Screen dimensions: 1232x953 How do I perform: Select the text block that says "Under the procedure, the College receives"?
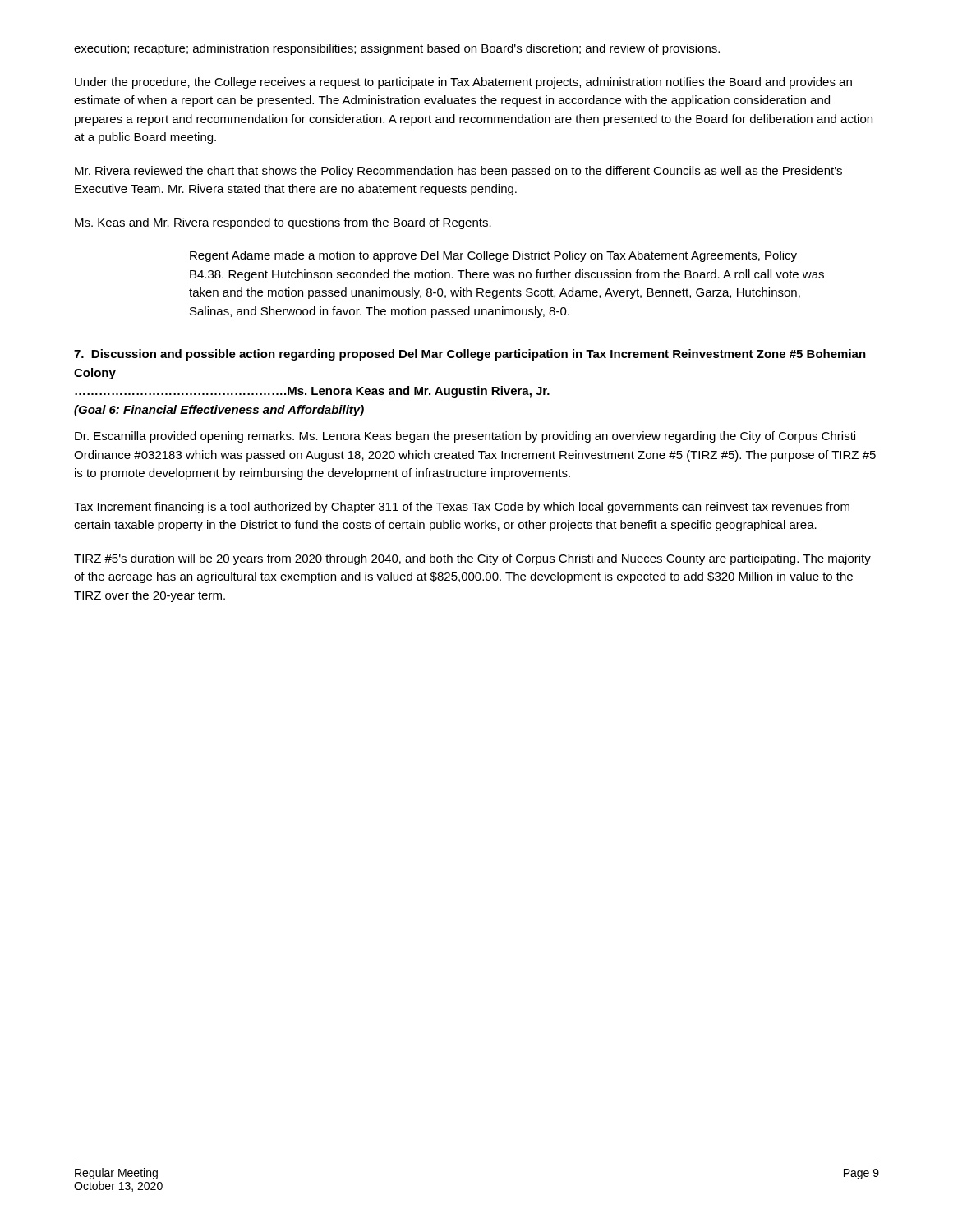click(474, 109)
